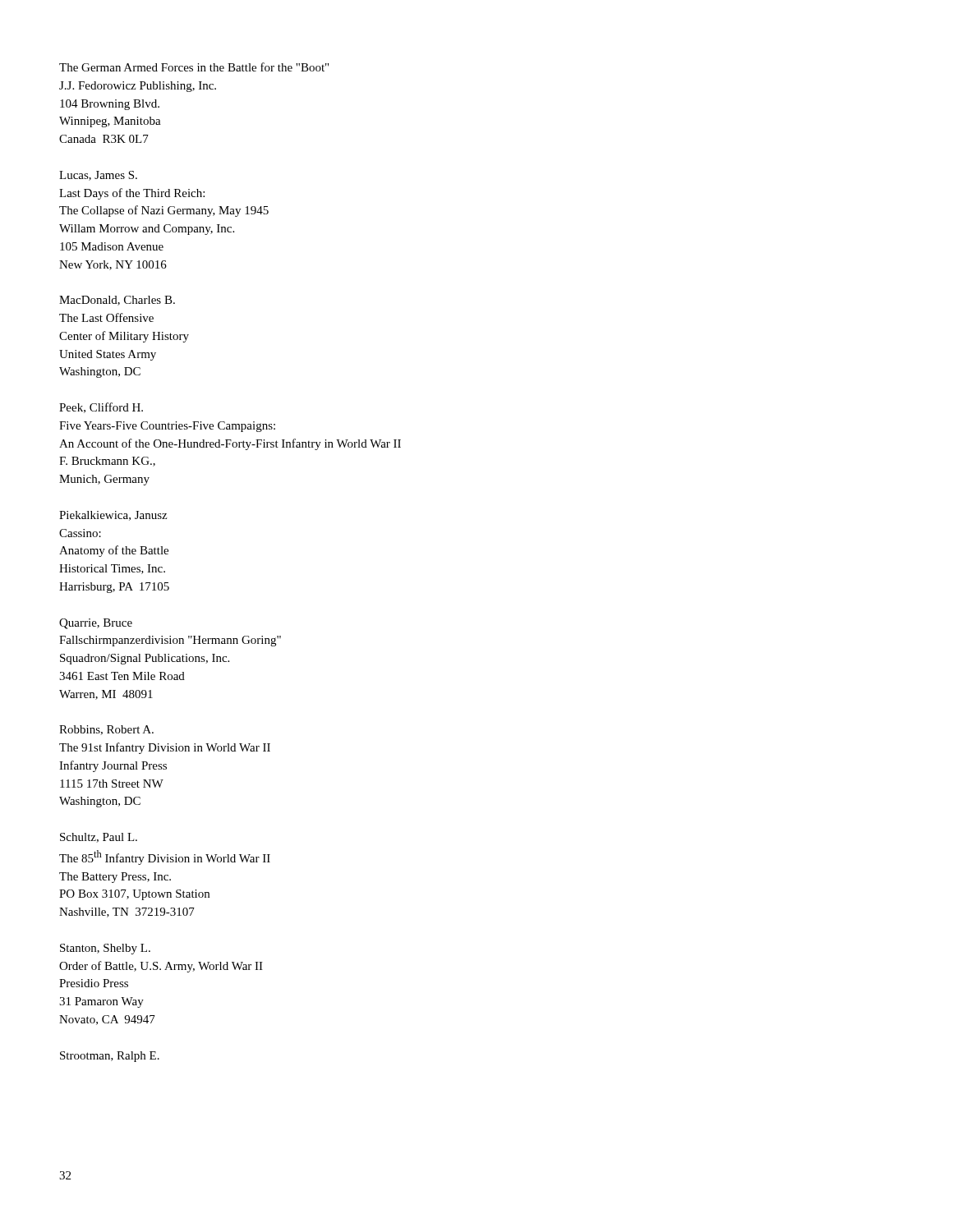Point to the block starting "Lucas, James S. Last Days of the Third"
Viewport: 953px width, 1232px height.
(164, 219)
